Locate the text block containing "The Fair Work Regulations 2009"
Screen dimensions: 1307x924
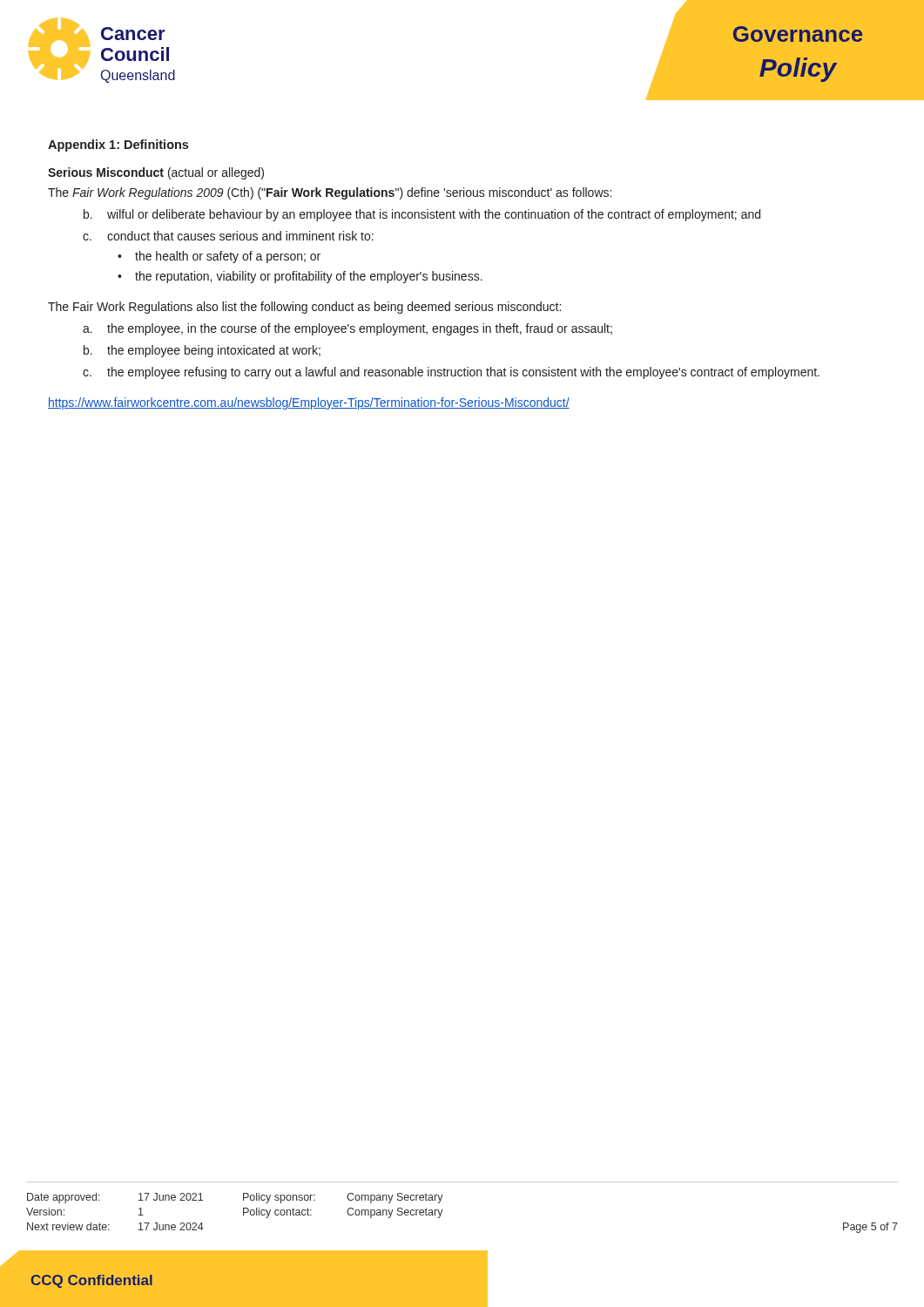coord(330,193)
